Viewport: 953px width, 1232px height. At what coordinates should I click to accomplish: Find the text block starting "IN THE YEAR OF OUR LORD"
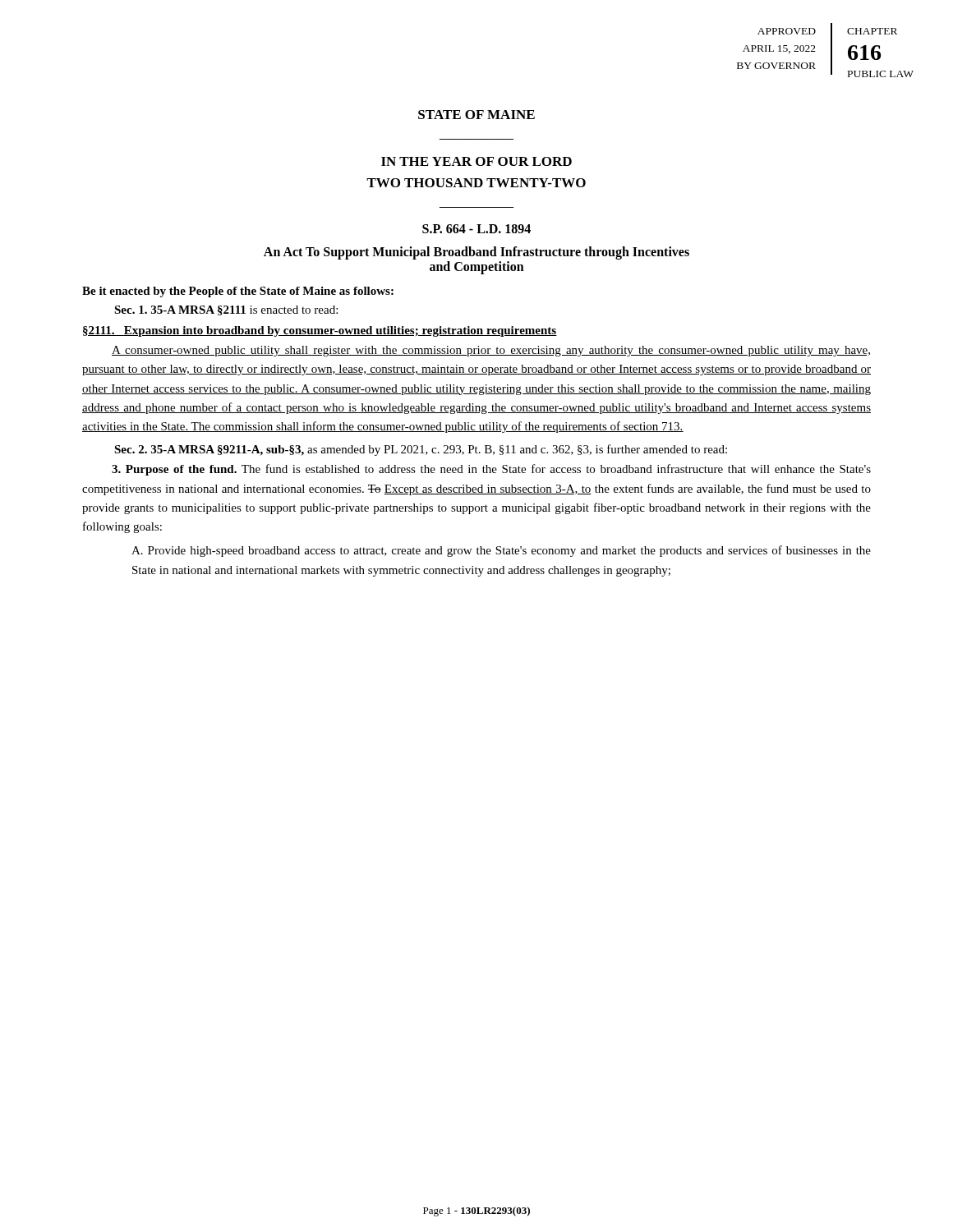(476, 161)
